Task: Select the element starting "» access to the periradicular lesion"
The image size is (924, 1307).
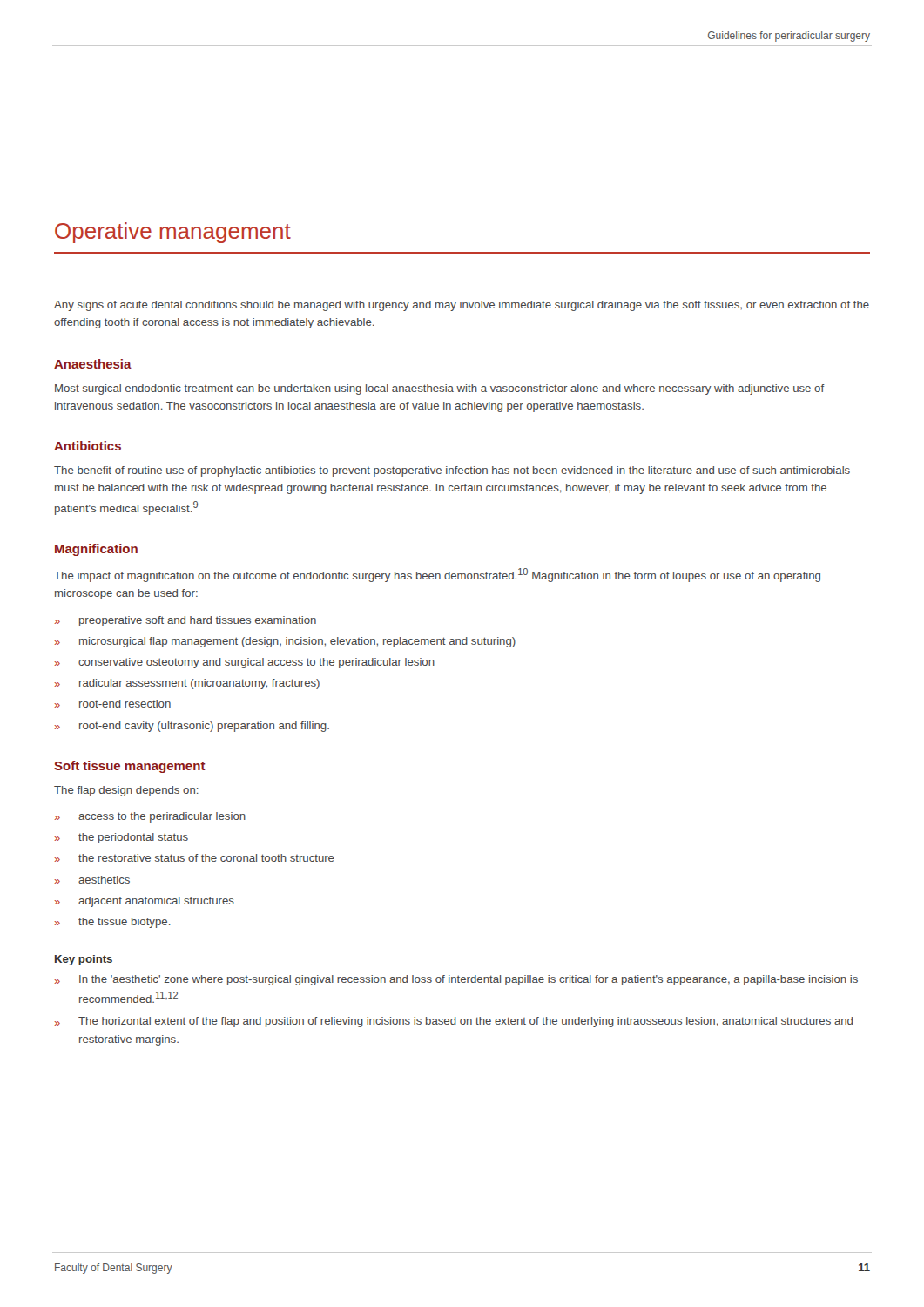Action: pyautogui.click(x=150, y=817)
